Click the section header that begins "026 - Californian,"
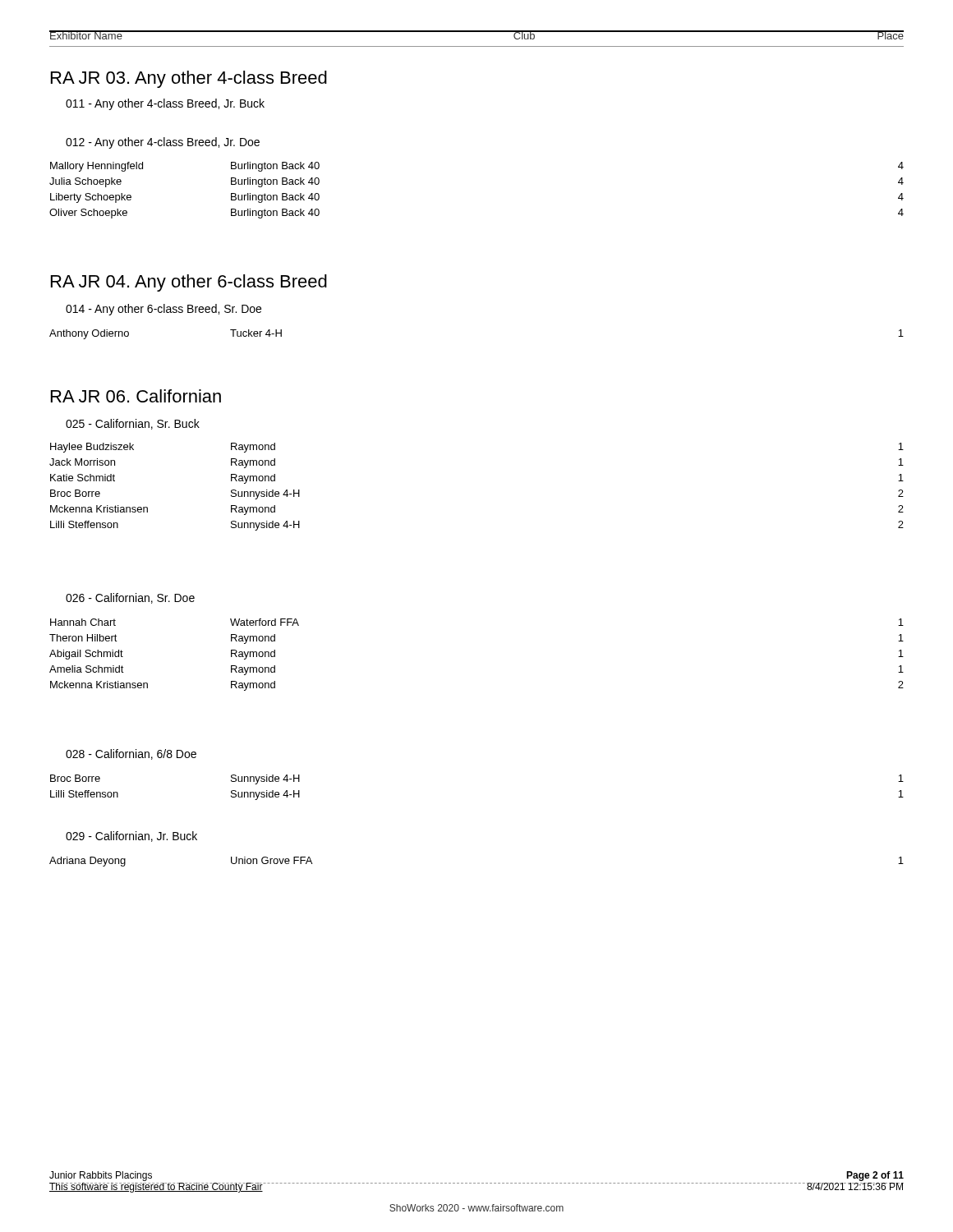The width and height of the screenshot is (953, 1232). (x=130, y=598)
